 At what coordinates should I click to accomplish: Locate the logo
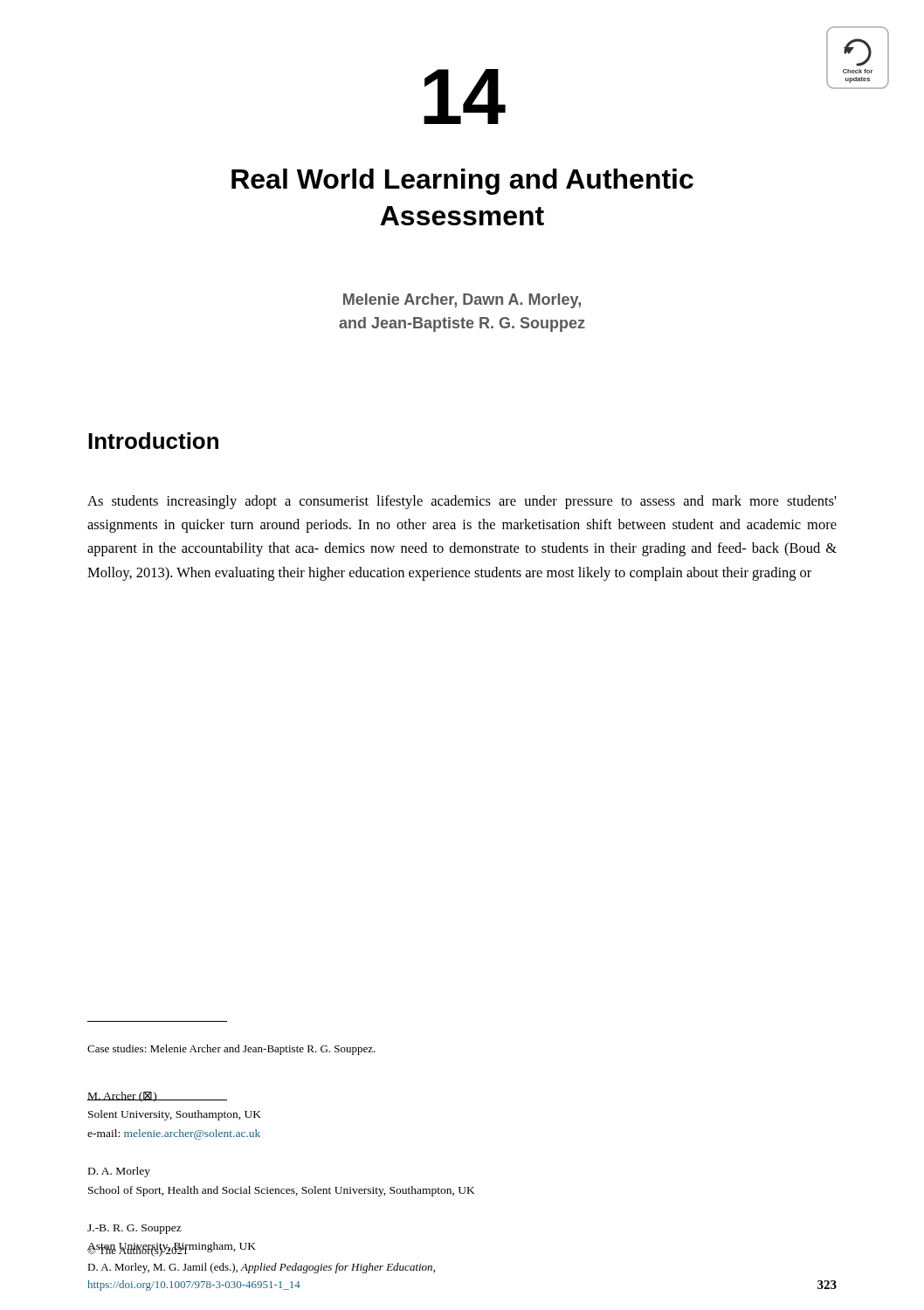click(858, 58)
